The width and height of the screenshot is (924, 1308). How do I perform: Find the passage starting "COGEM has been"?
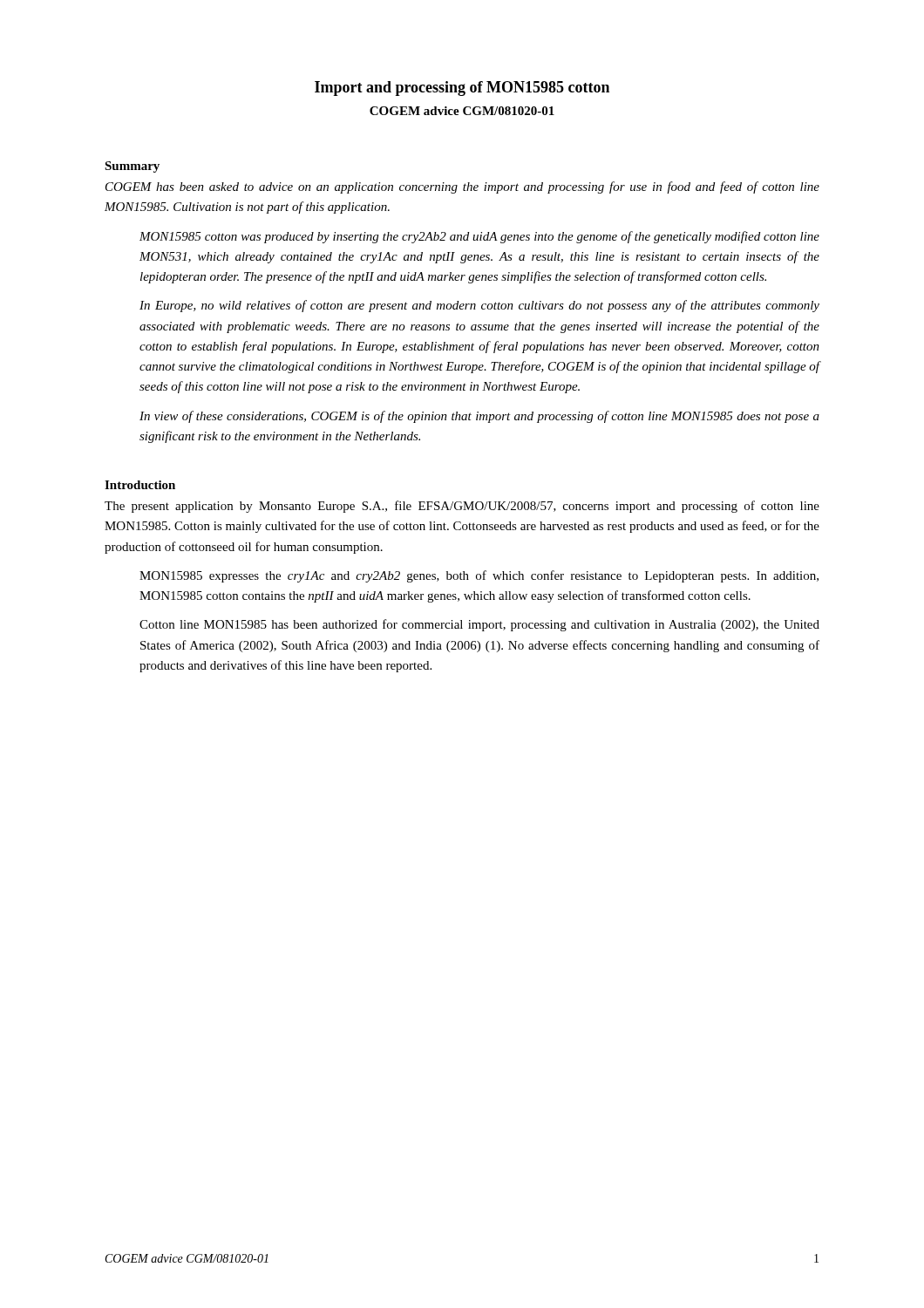tap(462, 197)
